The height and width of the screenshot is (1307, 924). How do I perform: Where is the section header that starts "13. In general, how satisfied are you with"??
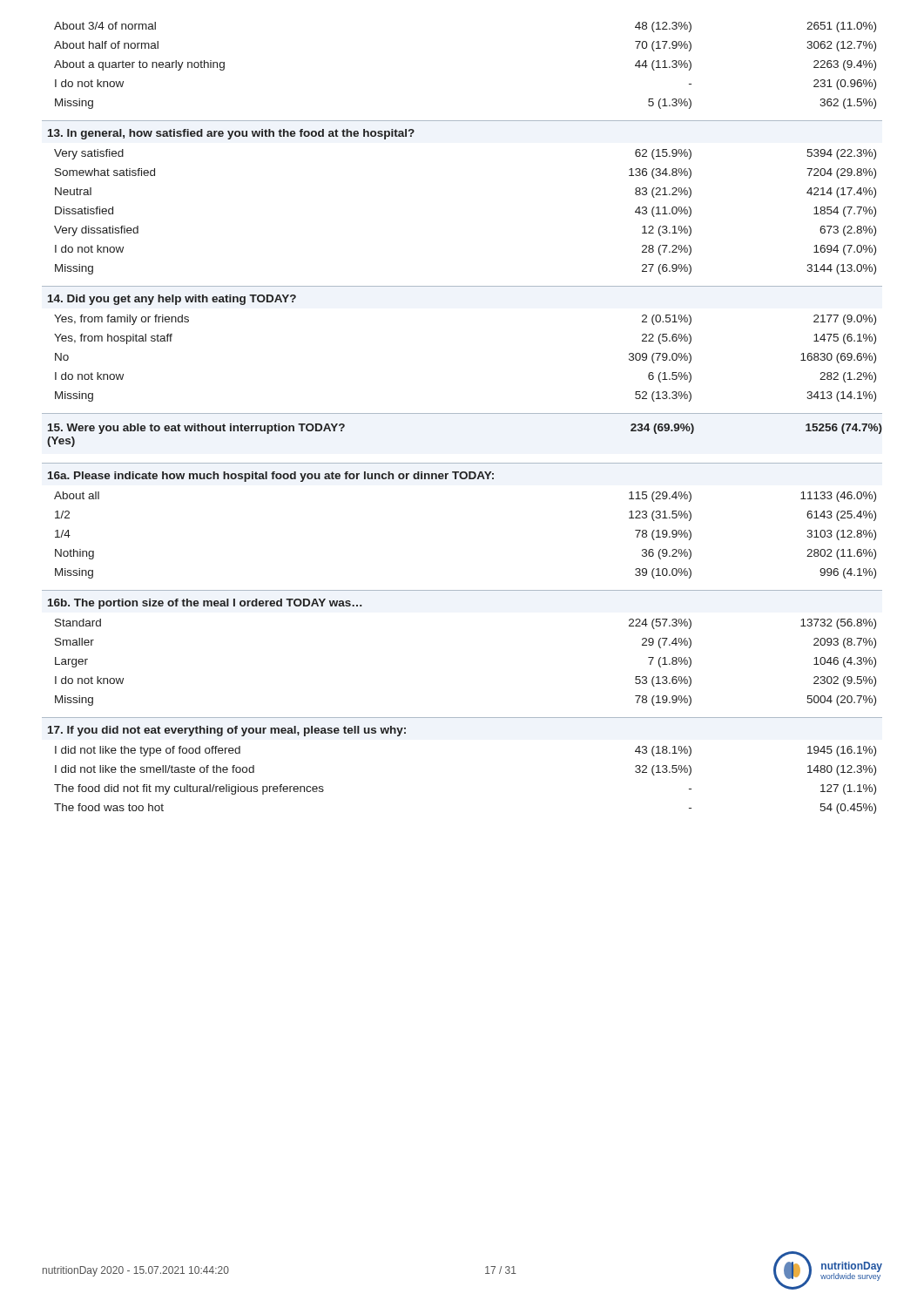(231, 133)
